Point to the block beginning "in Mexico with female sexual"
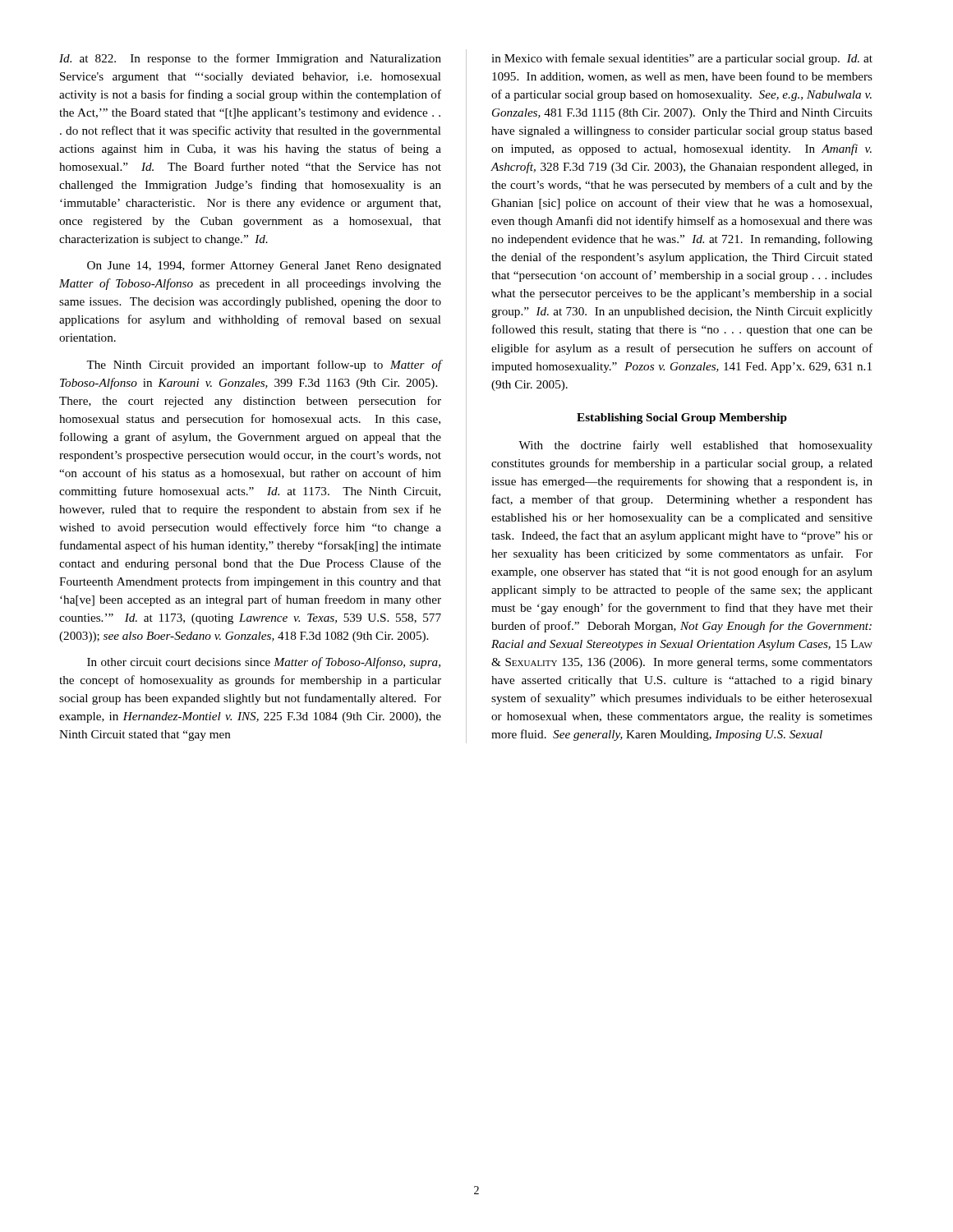953x1232 pixels. click(x=682, y=221)
